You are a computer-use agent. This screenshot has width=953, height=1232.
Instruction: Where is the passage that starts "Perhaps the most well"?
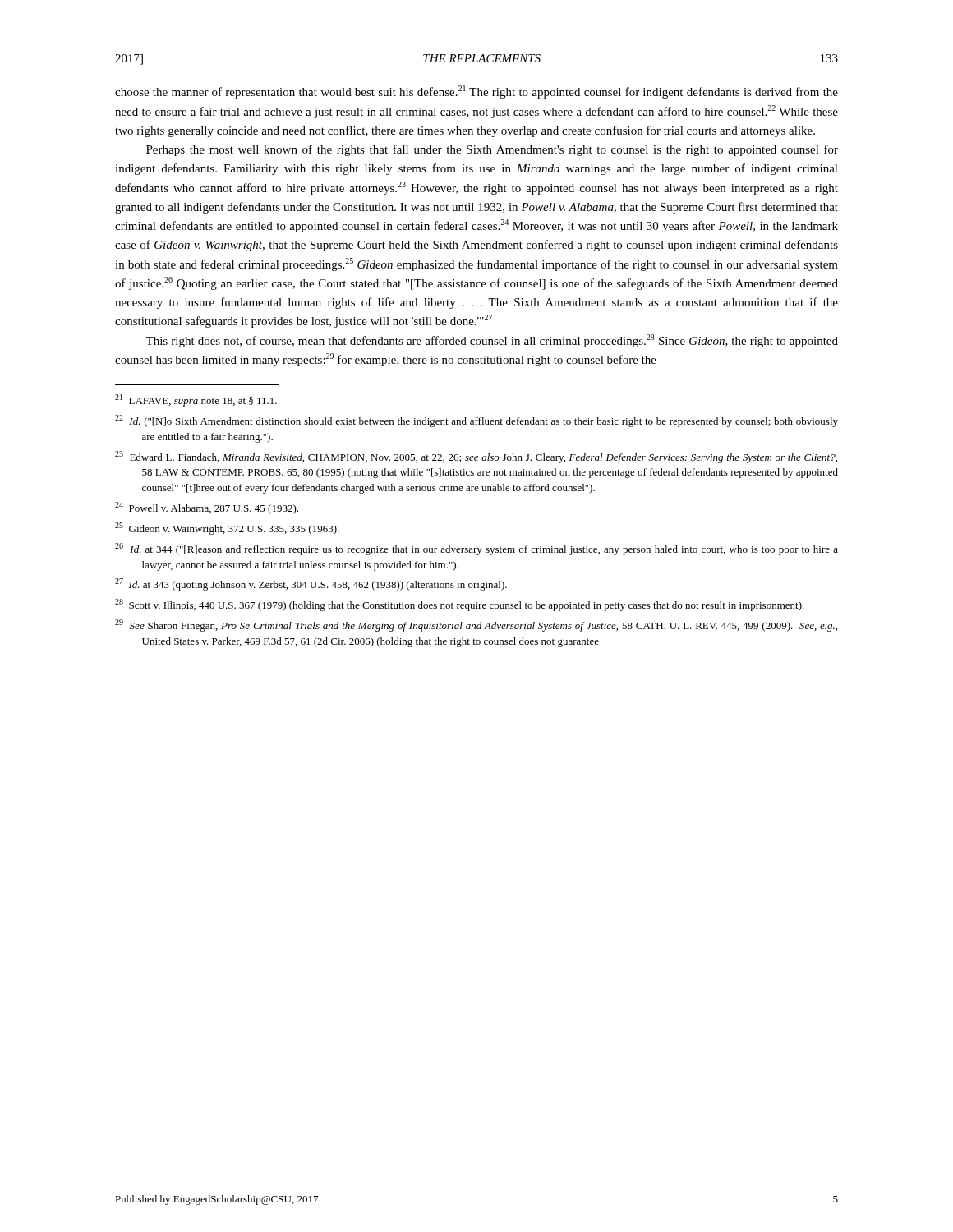(476, 236)
